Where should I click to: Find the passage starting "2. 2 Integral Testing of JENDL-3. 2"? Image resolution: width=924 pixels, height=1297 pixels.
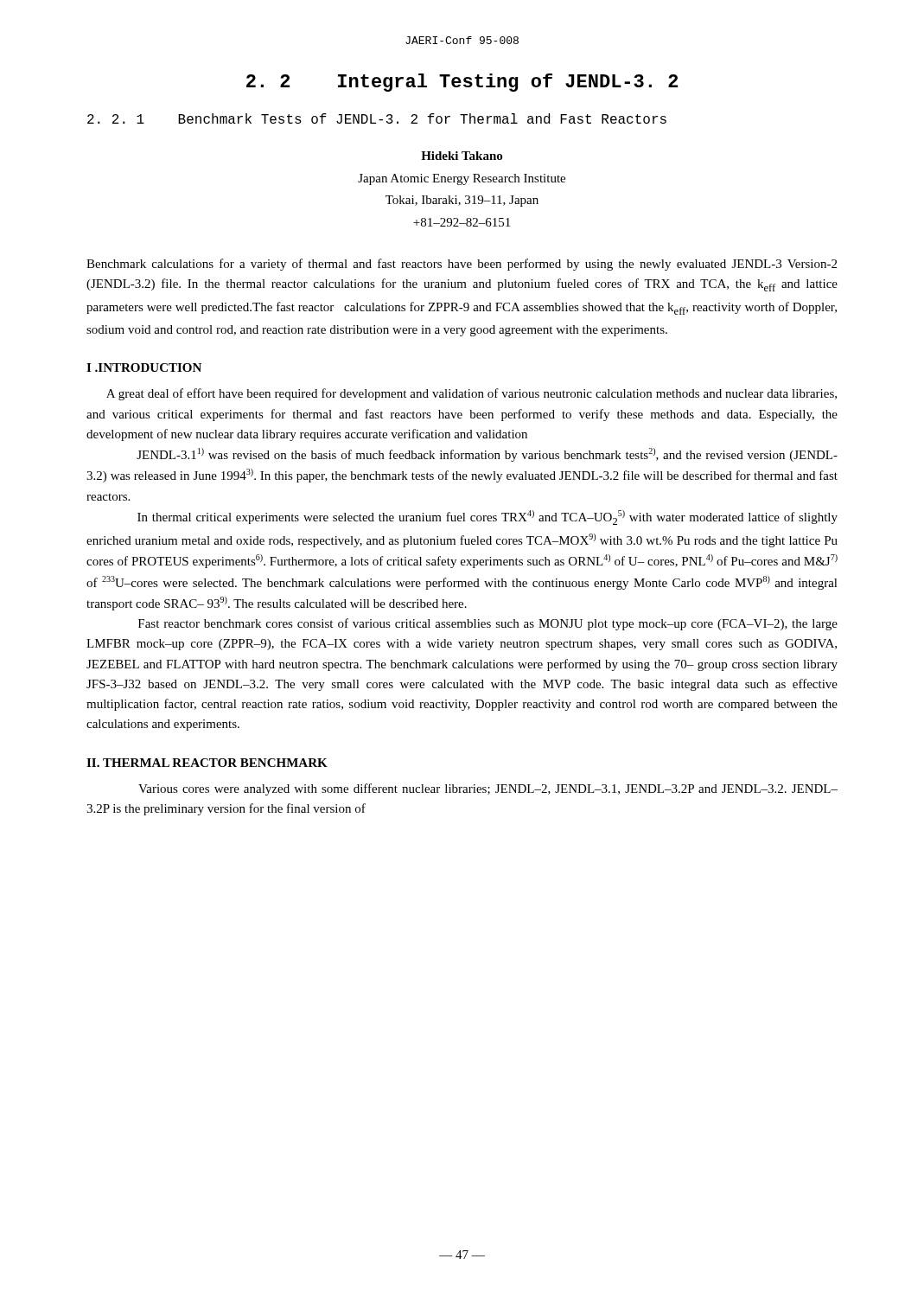pyautogui.click(x=462, y=83)
